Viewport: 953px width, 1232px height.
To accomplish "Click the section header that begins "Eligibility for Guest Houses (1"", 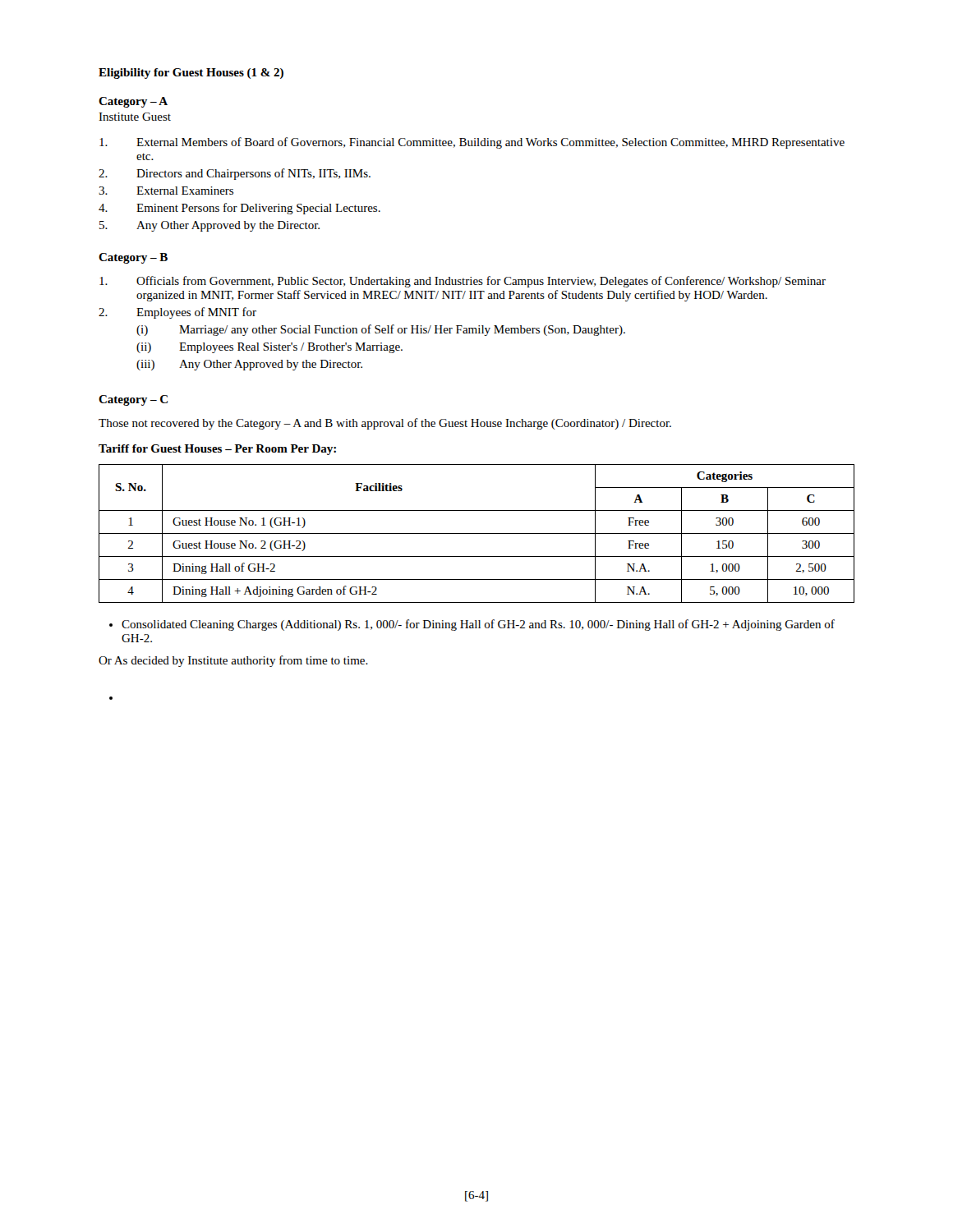I will click(x=191, y=72).
